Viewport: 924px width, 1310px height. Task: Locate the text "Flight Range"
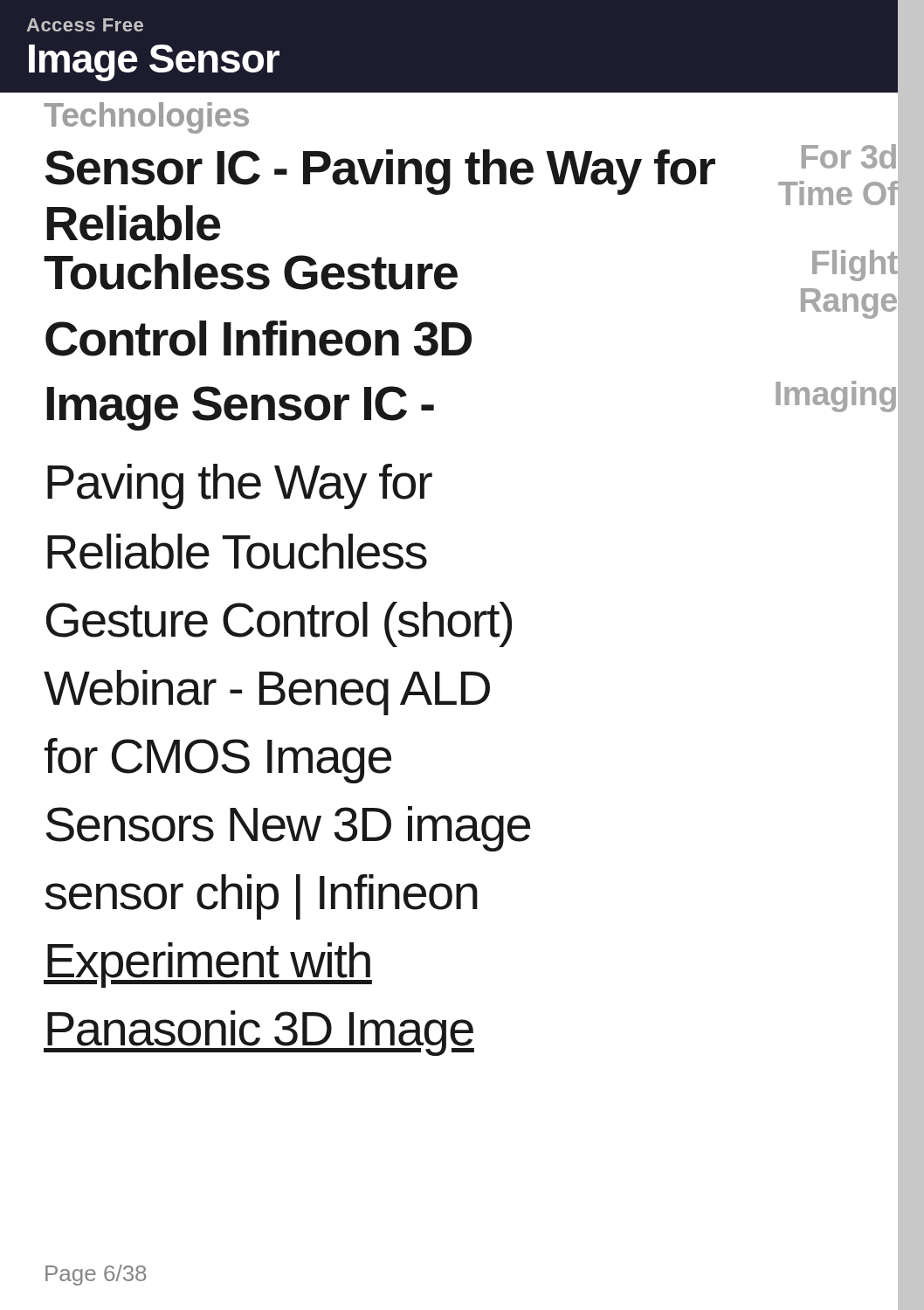point(848,282)
